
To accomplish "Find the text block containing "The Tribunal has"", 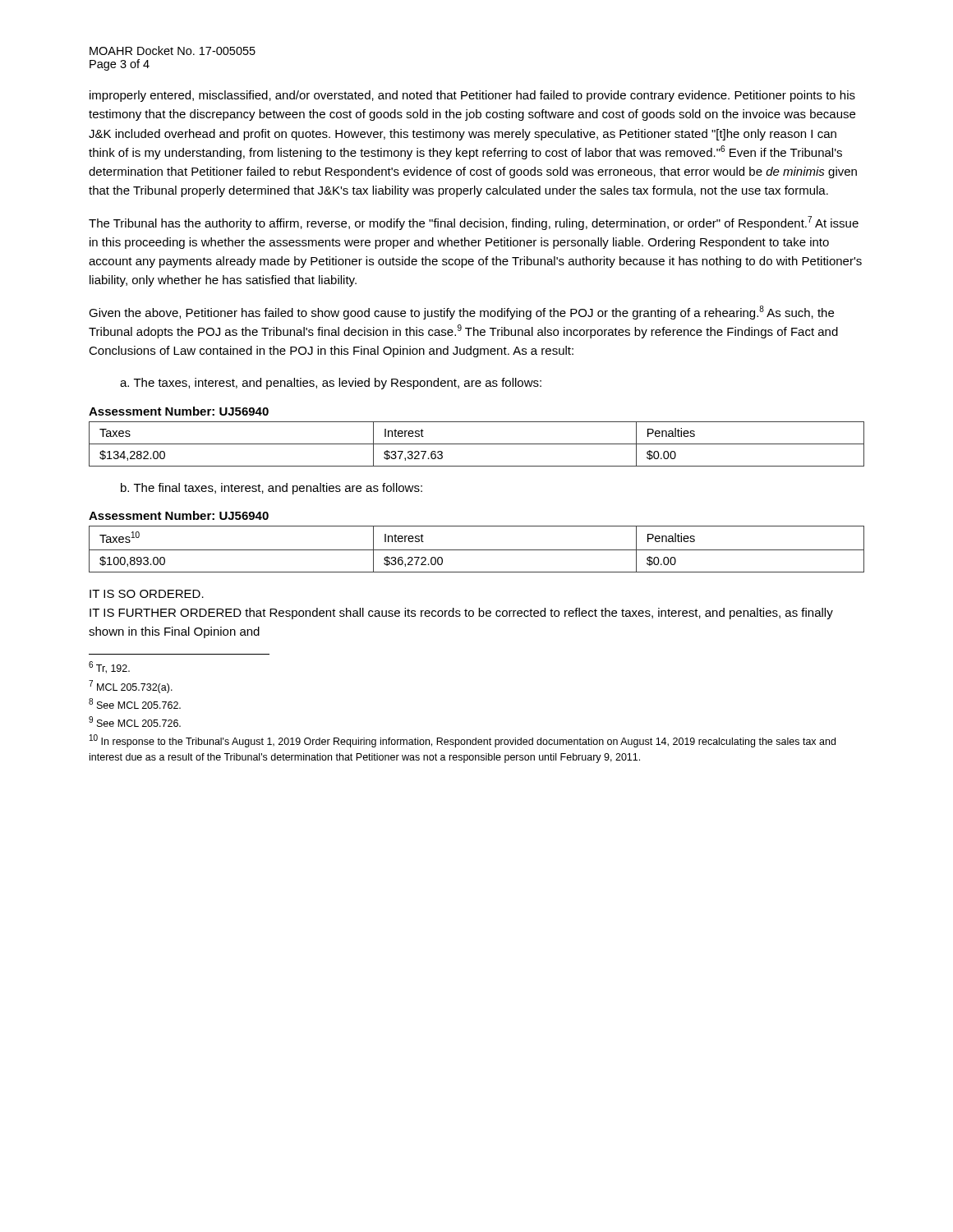I will 475,251.
